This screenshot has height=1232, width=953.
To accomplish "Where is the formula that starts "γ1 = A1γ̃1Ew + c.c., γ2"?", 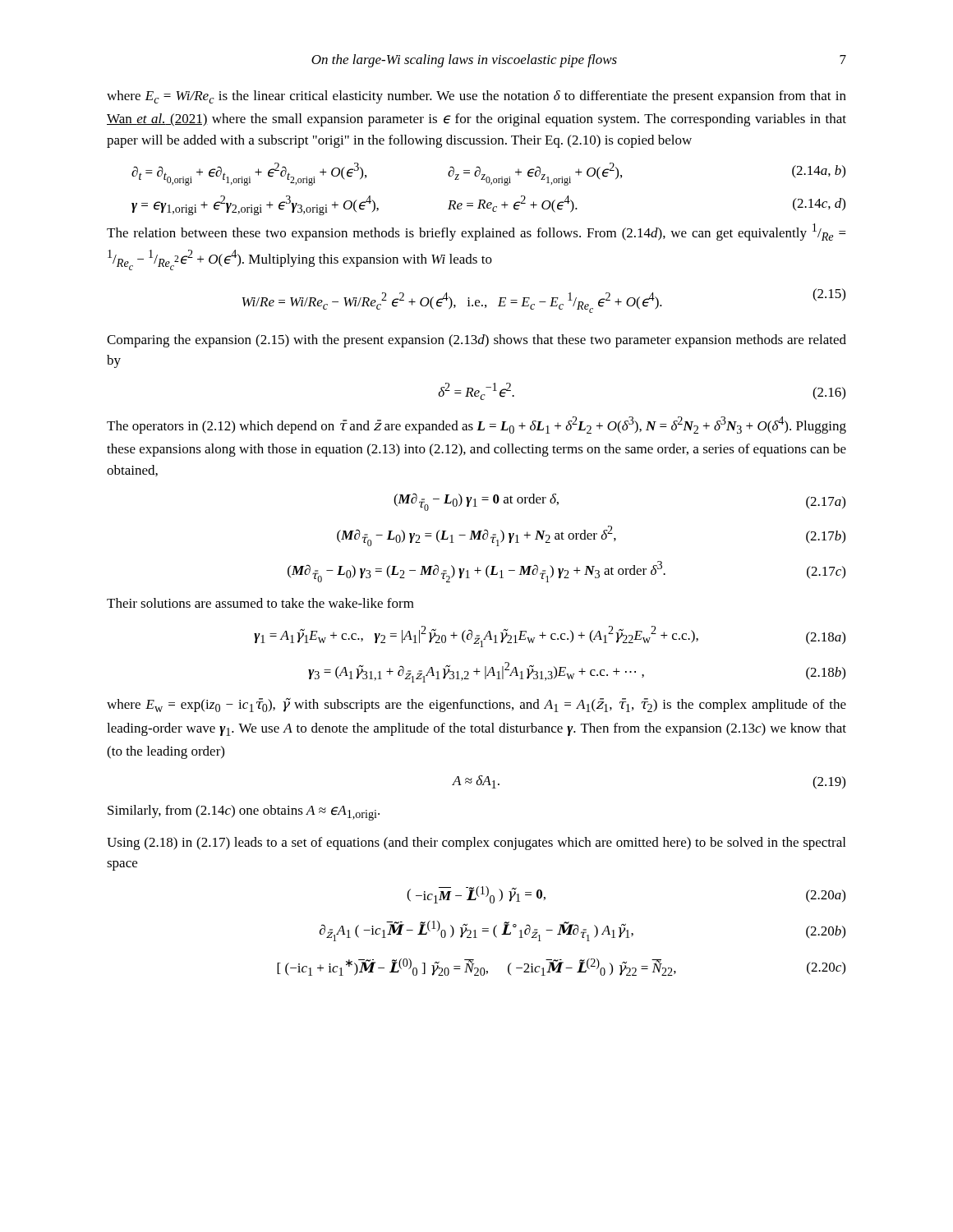I will [x=476, y=655].
